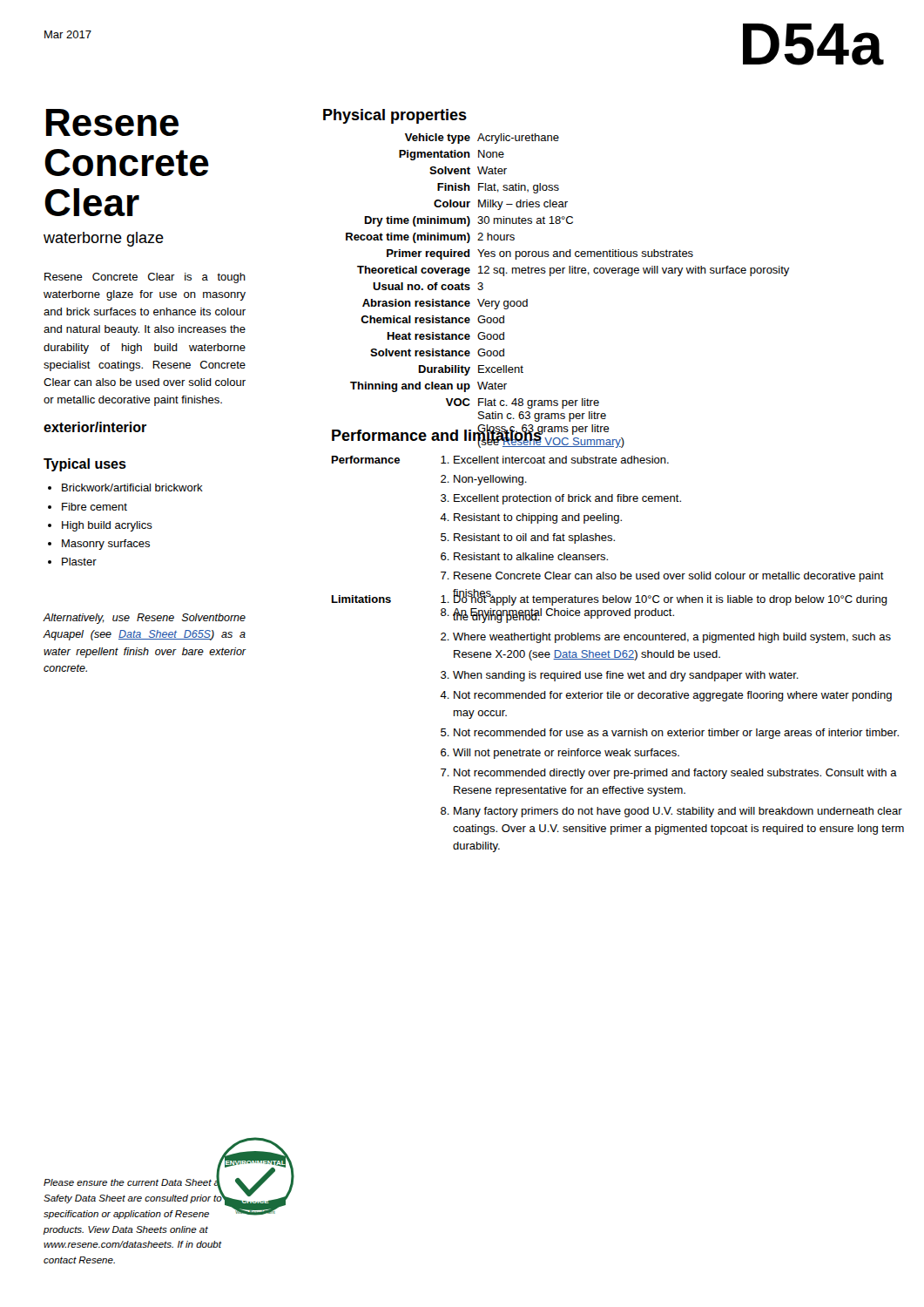The height and width of the screenshot is (1307, 924).
Task: Find the list item with the text "Brickwork/artificial brickwork"
Action: 148,488
